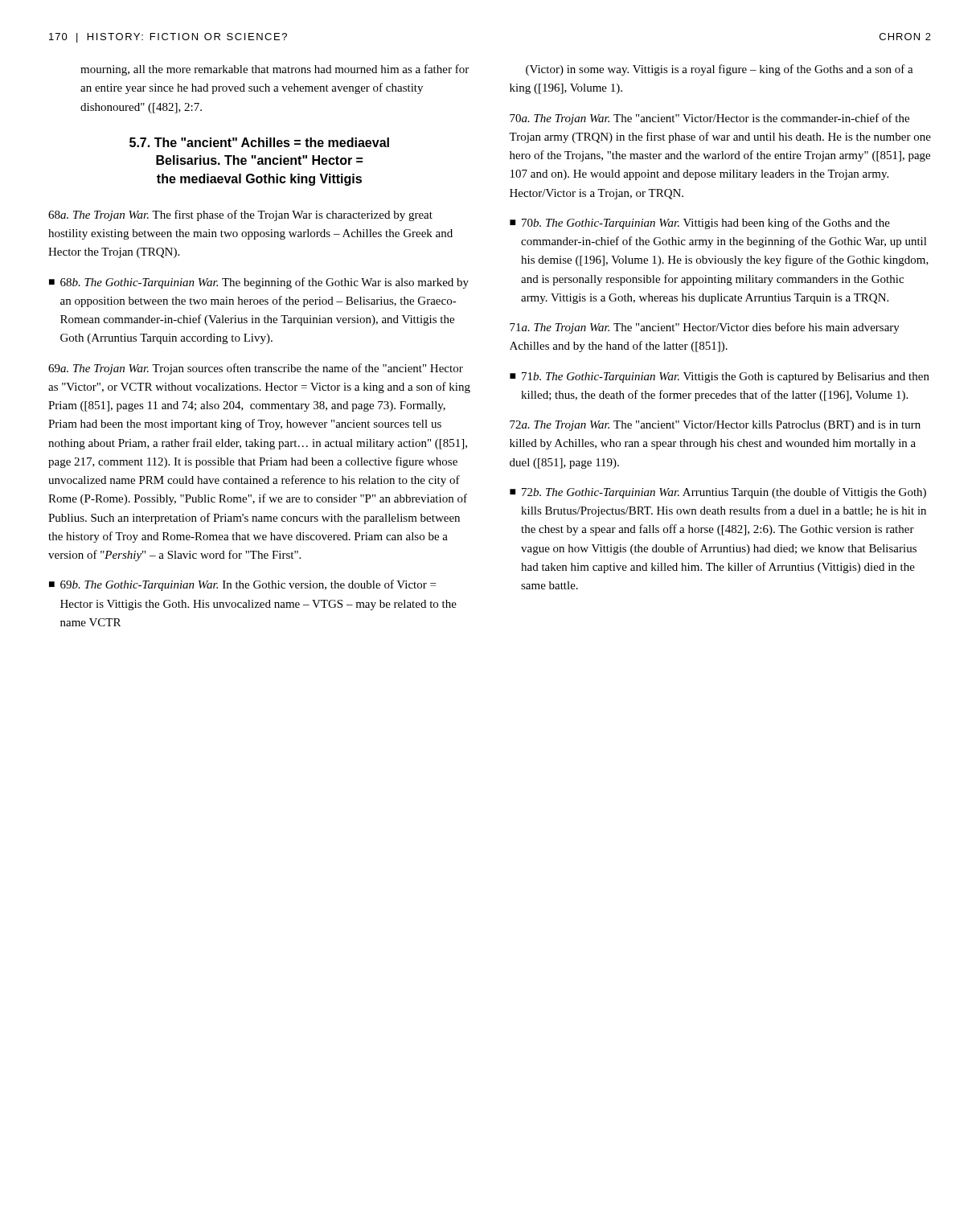Image resolution: width=980 pixels, height=1206 pixels.
Task: Click the passage that begins "■ 71b. The Gothic-Tarquinian War."
Action: pos(721,386)
